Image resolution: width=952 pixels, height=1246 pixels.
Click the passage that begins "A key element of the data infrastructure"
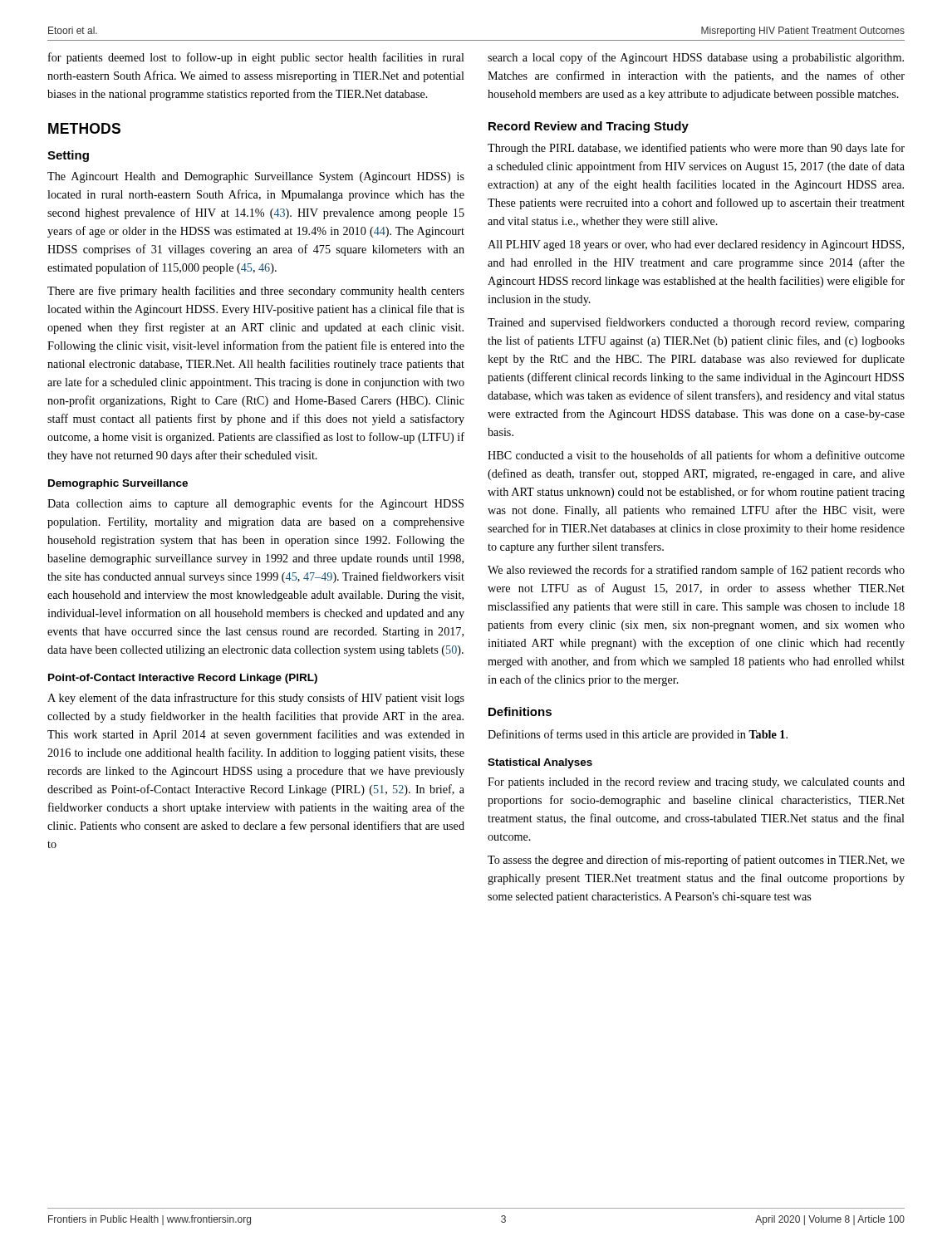(256, 771)
